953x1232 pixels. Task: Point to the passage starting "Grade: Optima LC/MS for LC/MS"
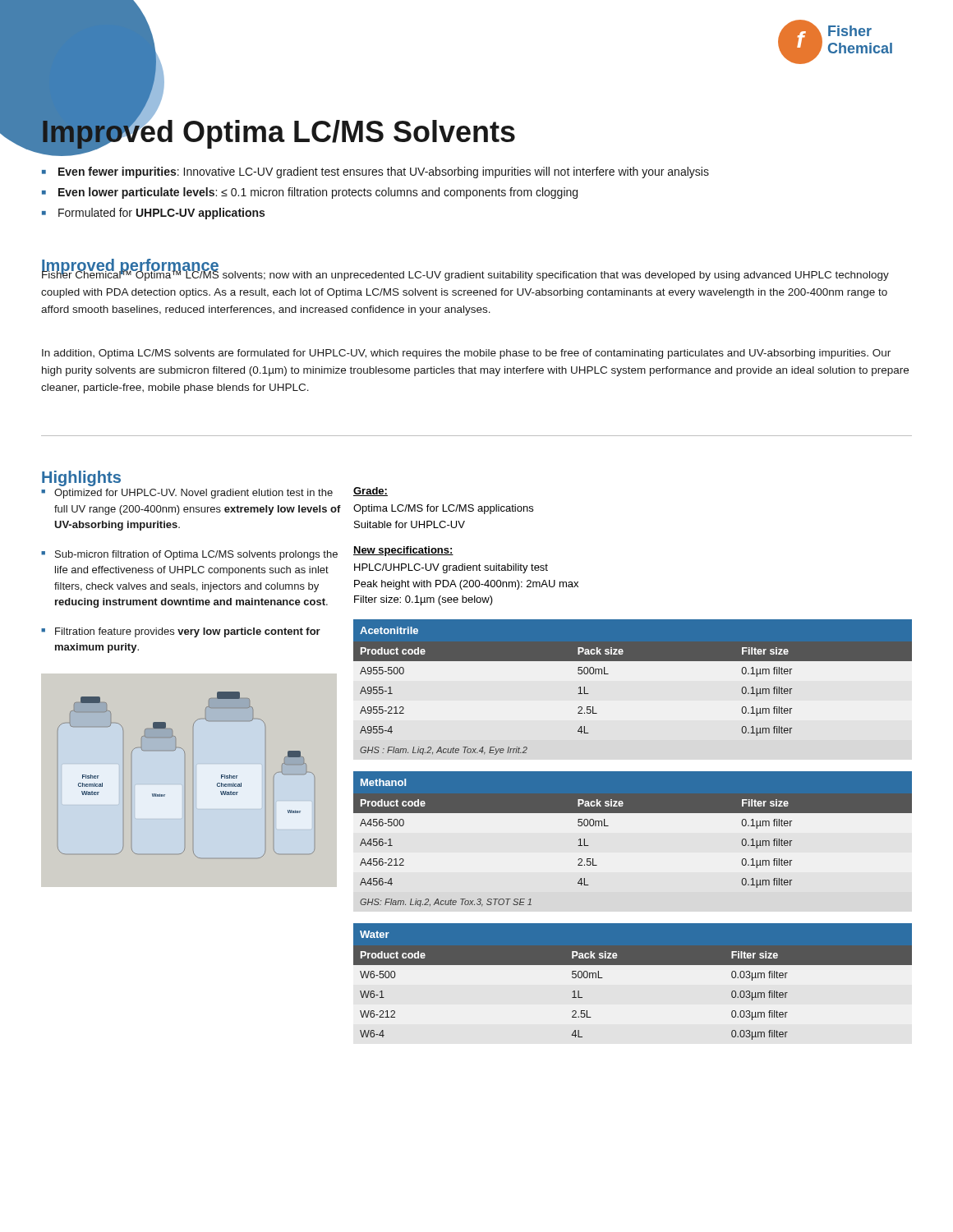tap(371, 492)
